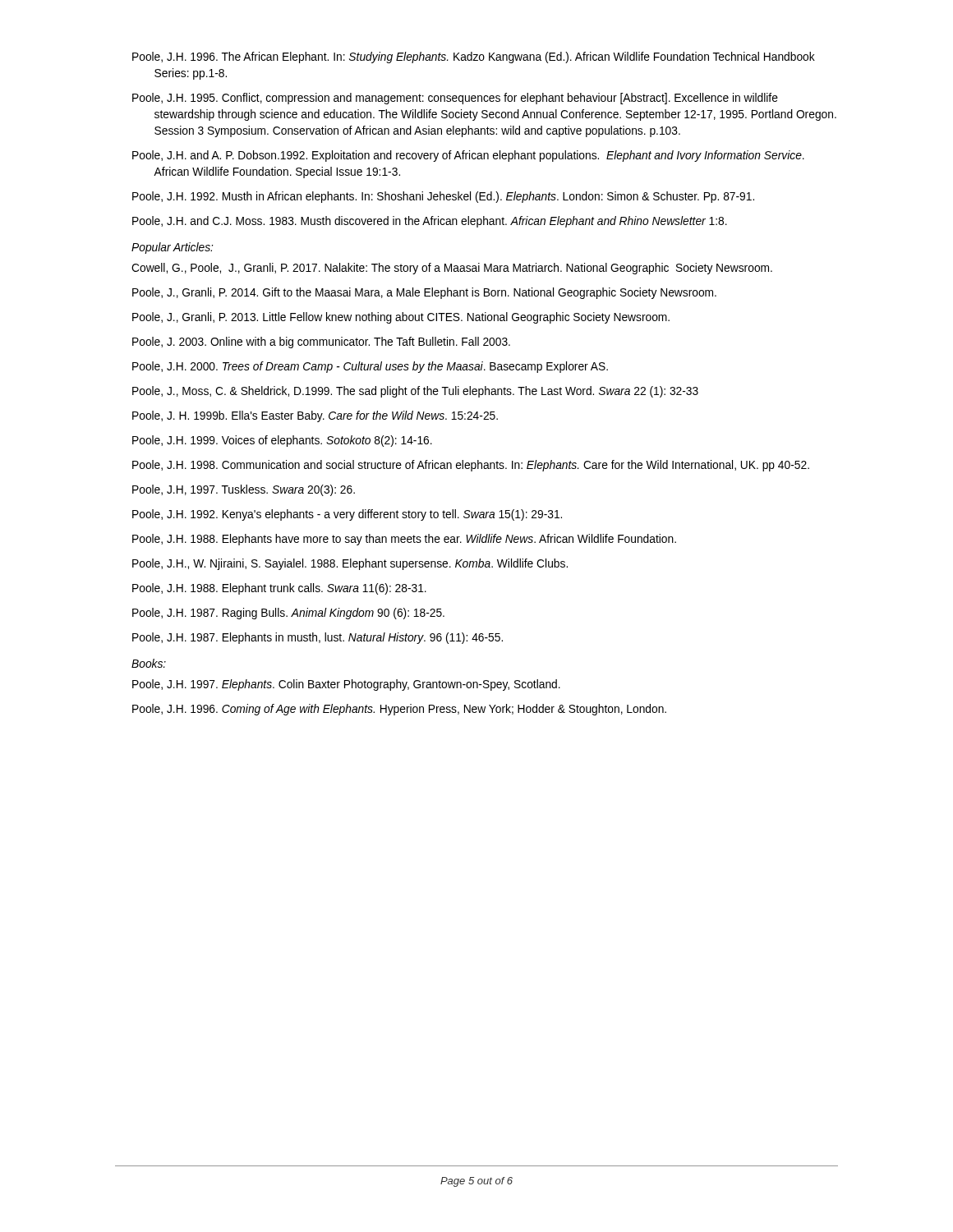Navigate to the passage starting "Poole, J.H. 1999. Voices of"
This screenshot has height=1232, width=953.
(x=282, y=441)
